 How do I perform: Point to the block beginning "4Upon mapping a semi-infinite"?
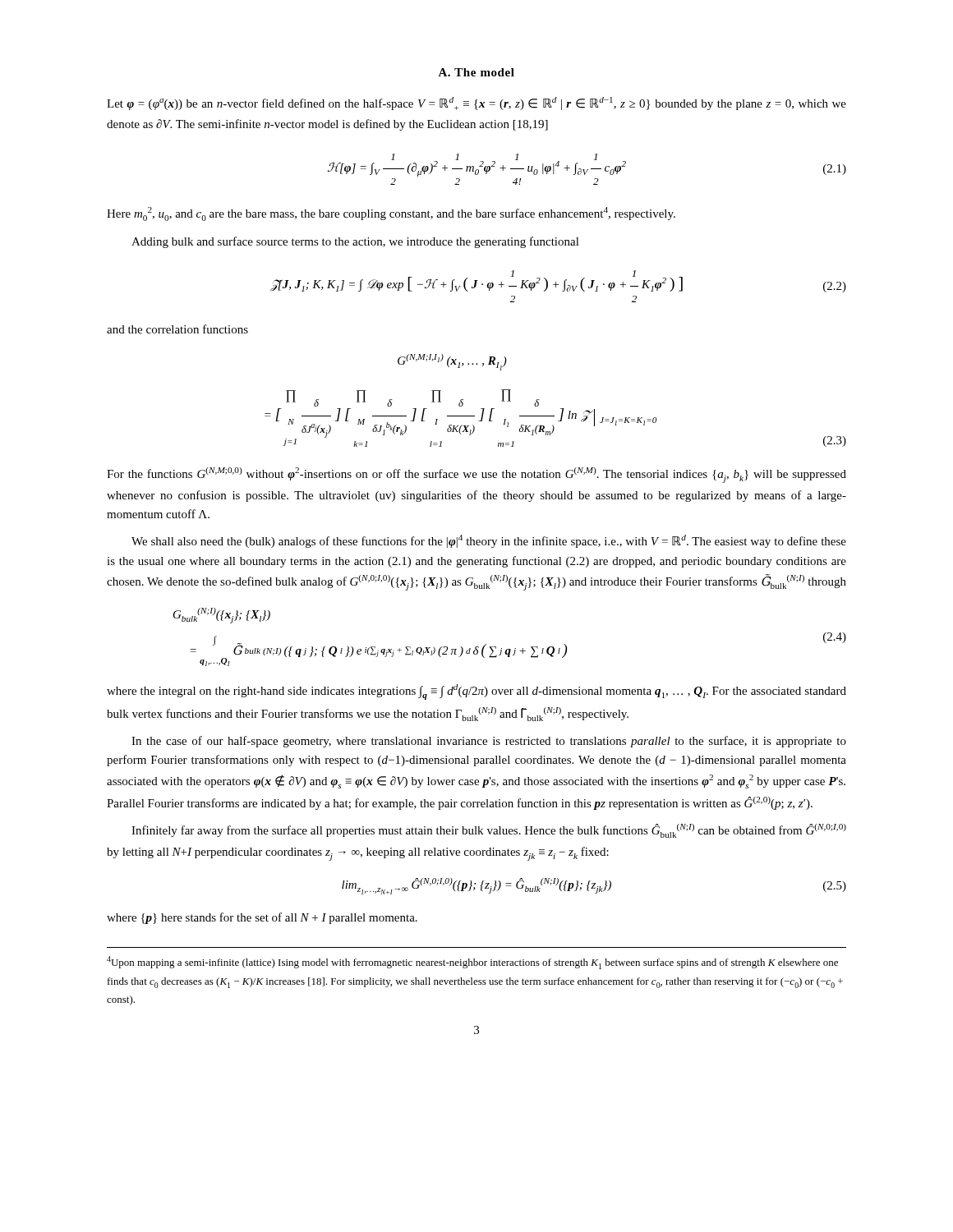pyautogui.click(x=475, y=980)
